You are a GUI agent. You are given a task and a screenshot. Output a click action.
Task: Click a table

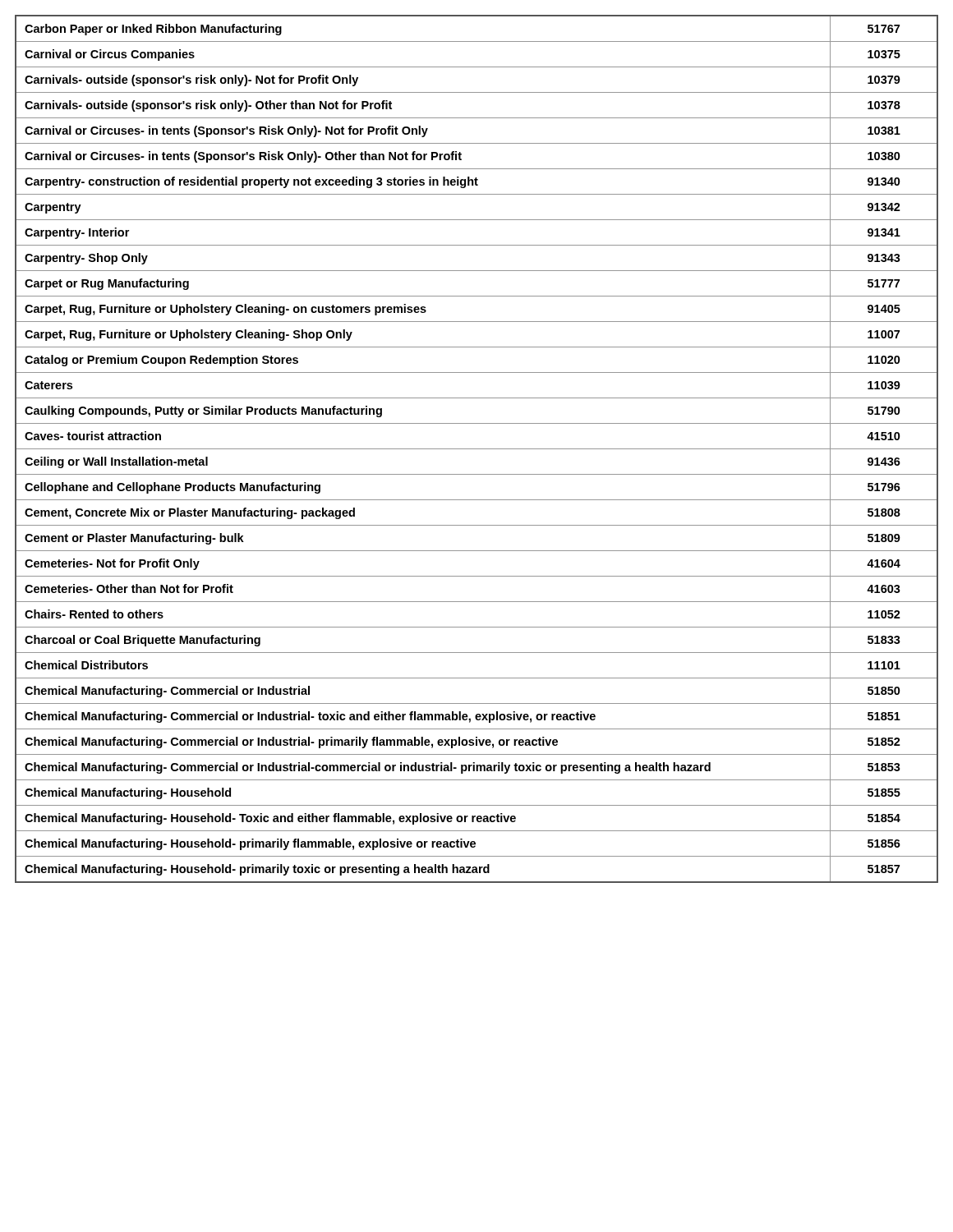tap(476, 449)
